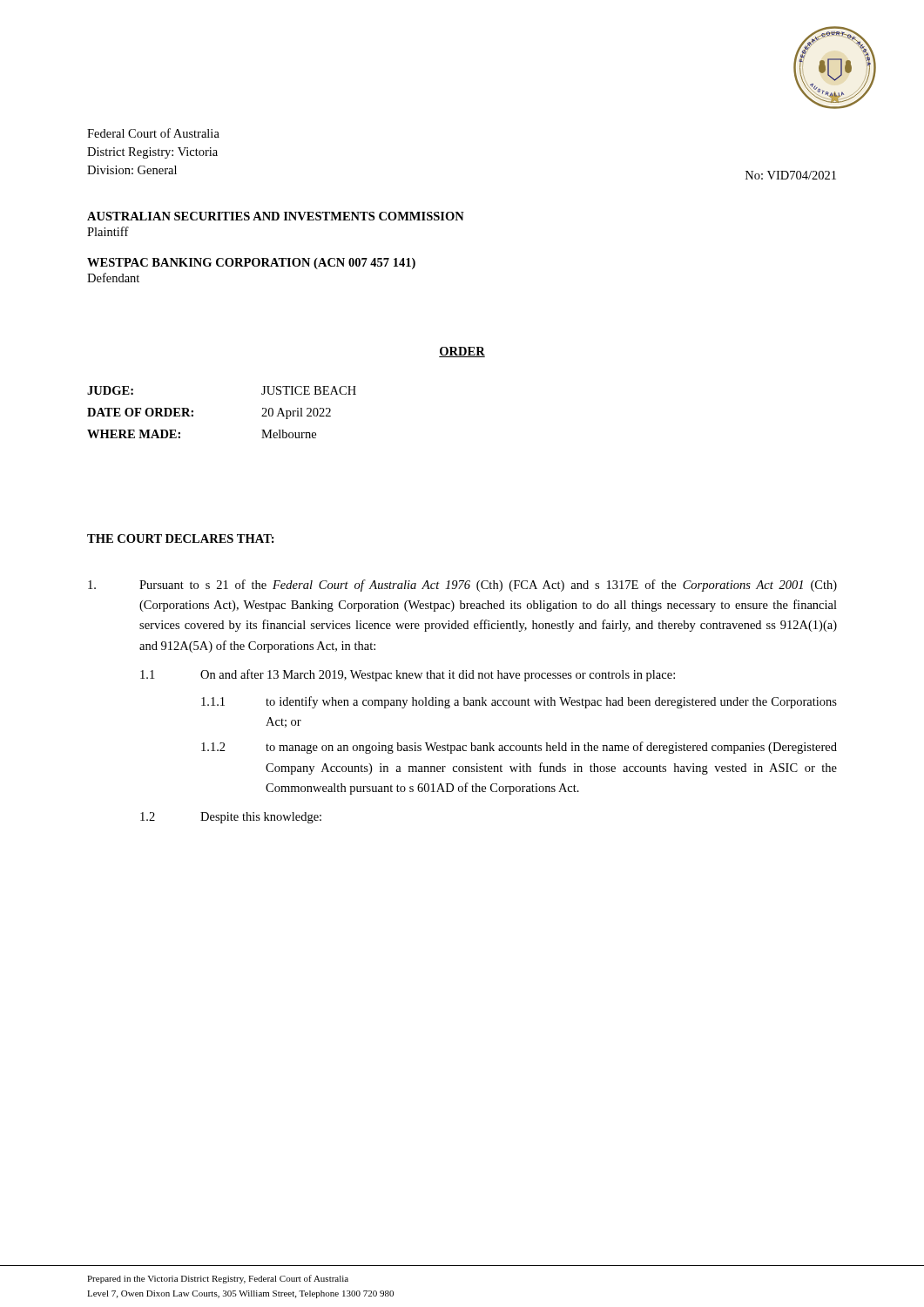The height and width of the screenshot is (1307, 924).
Task: Locate the text "DATE OF ORDER: 20 April 2022"
Action: click(x=133, y=413)
